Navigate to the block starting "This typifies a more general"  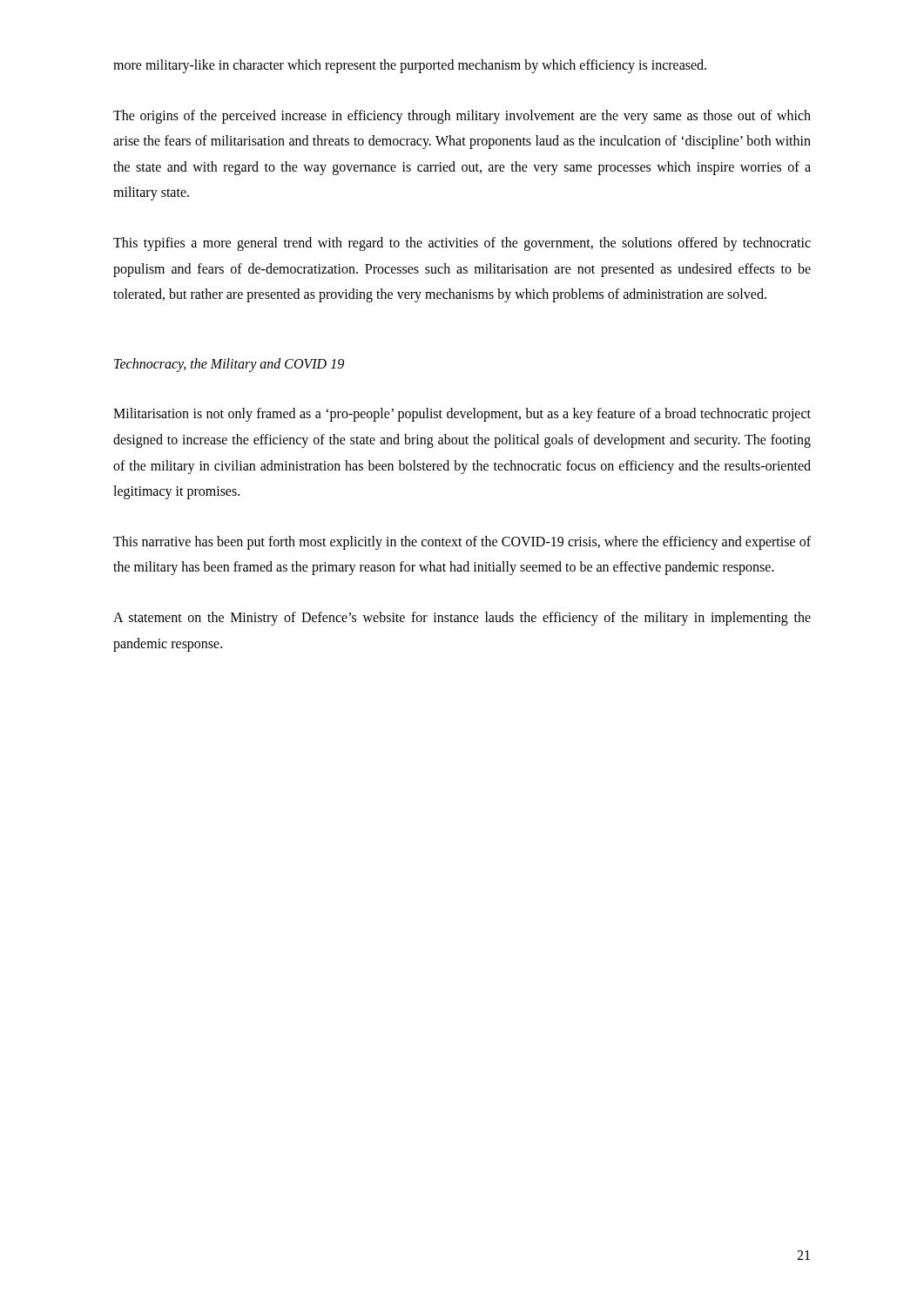click(x=462, y=268)
